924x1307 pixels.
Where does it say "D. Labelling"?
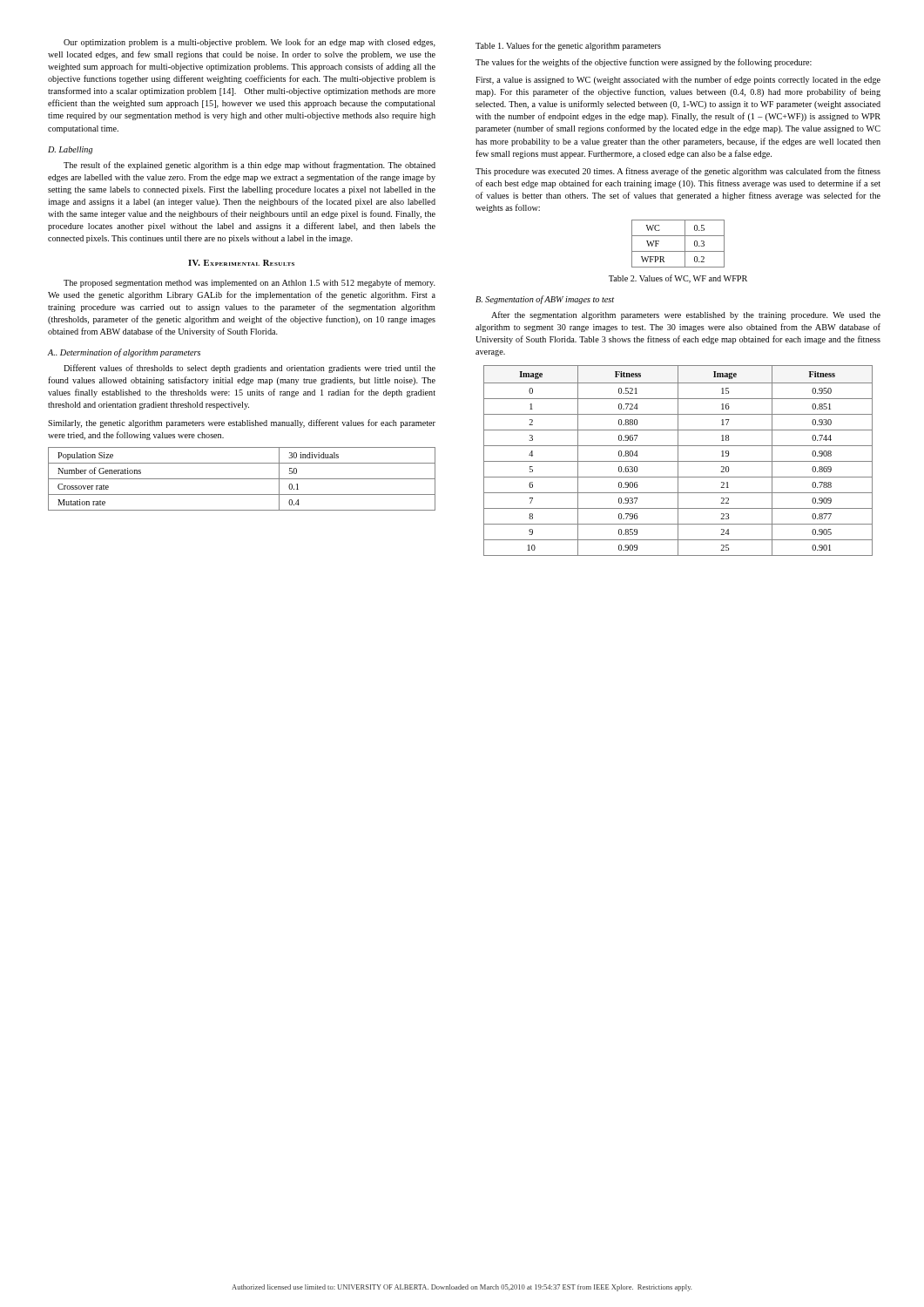(x=70, y=150)
